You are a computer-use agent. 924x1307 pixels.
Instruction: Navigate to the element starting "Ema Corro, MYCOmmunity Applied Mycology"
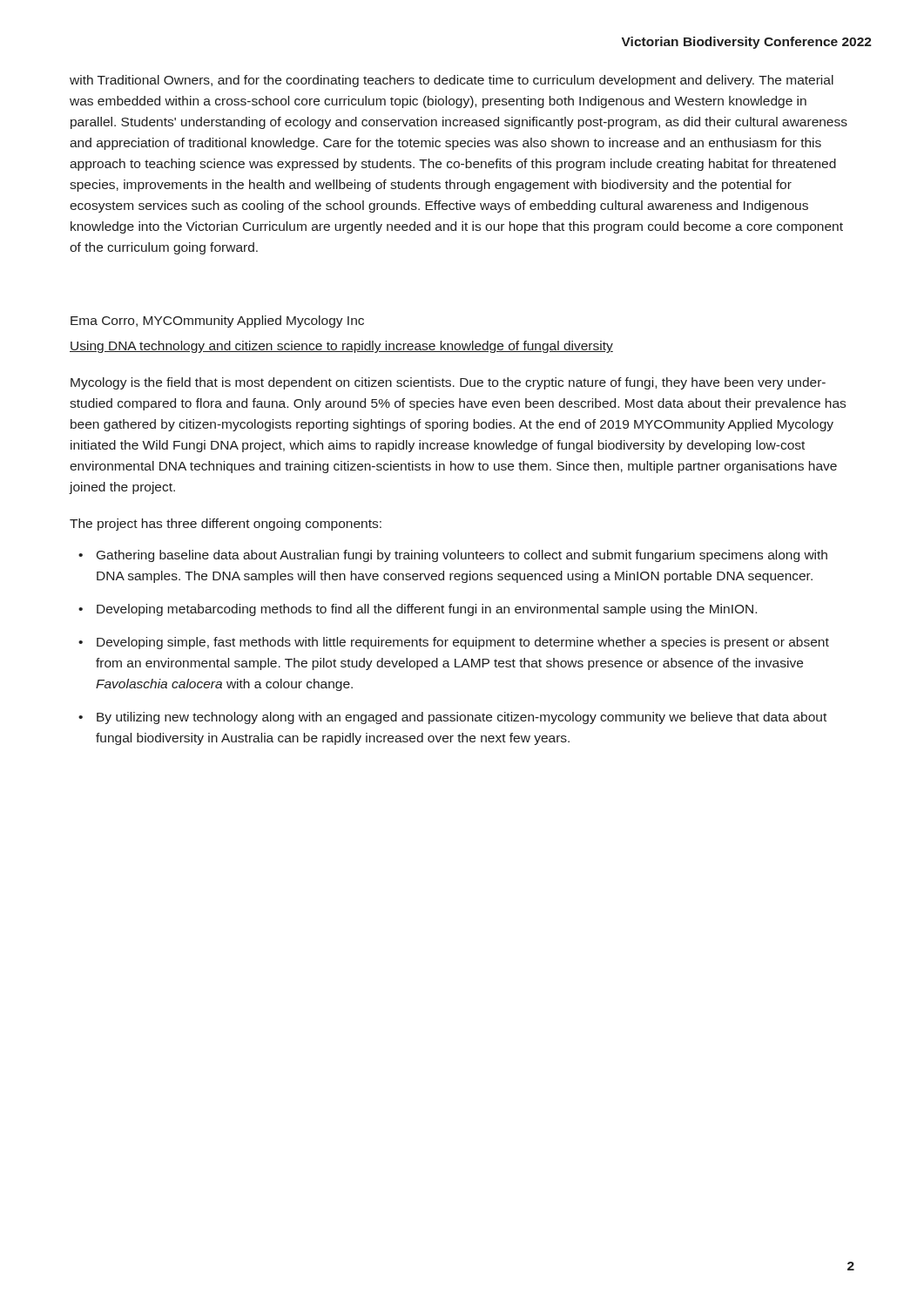pyautogui.click(x=217, y=320)
